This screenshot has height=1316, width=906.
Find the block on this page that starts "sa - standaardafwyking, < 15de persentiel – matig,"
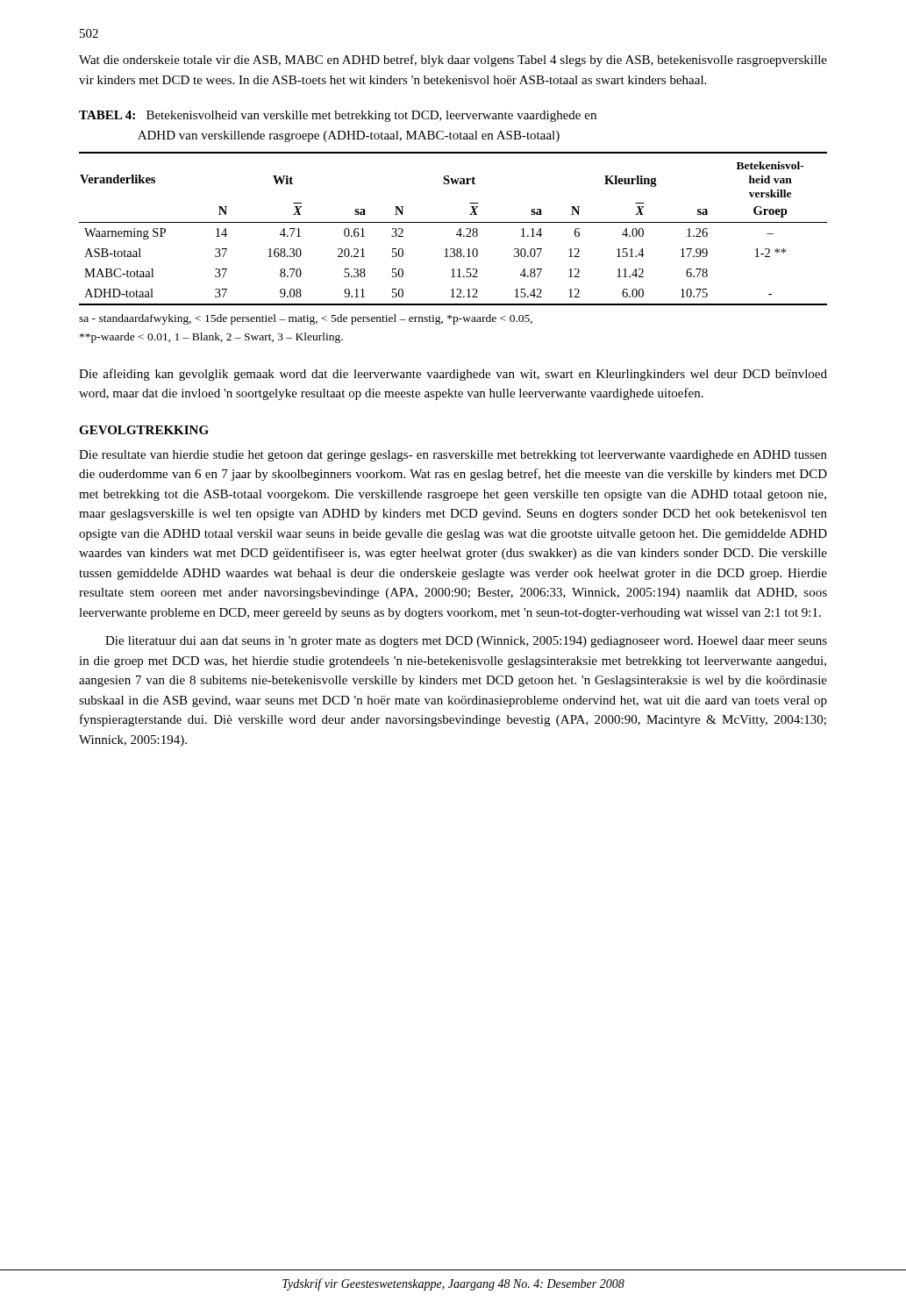tap(306, 318)
